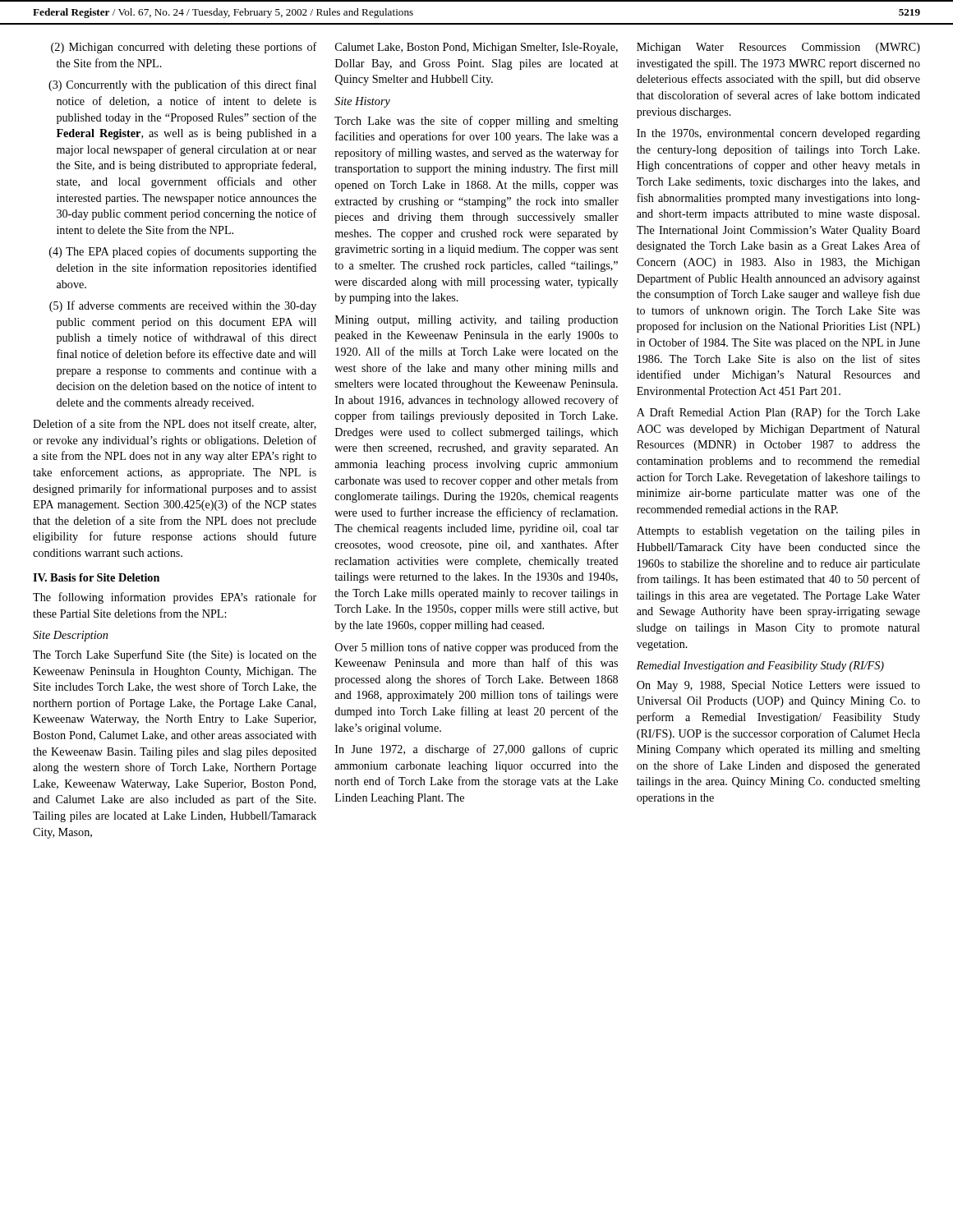This screenshot has height=1232, width=953.
Task: Point to "Site Description"
Action: pos(71,635)
